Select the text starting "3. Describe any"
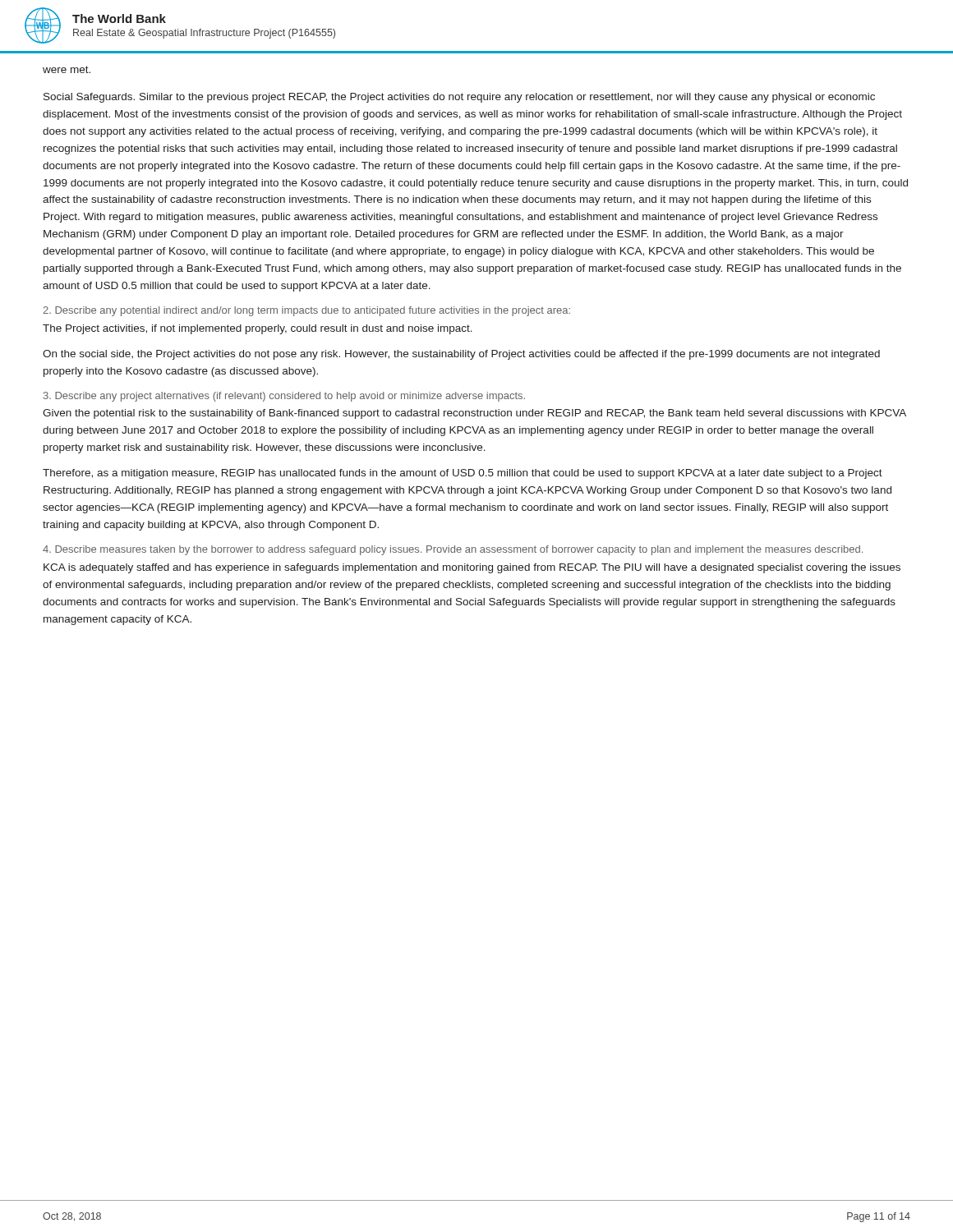The image size is (953, 1232). coord(284,395)
